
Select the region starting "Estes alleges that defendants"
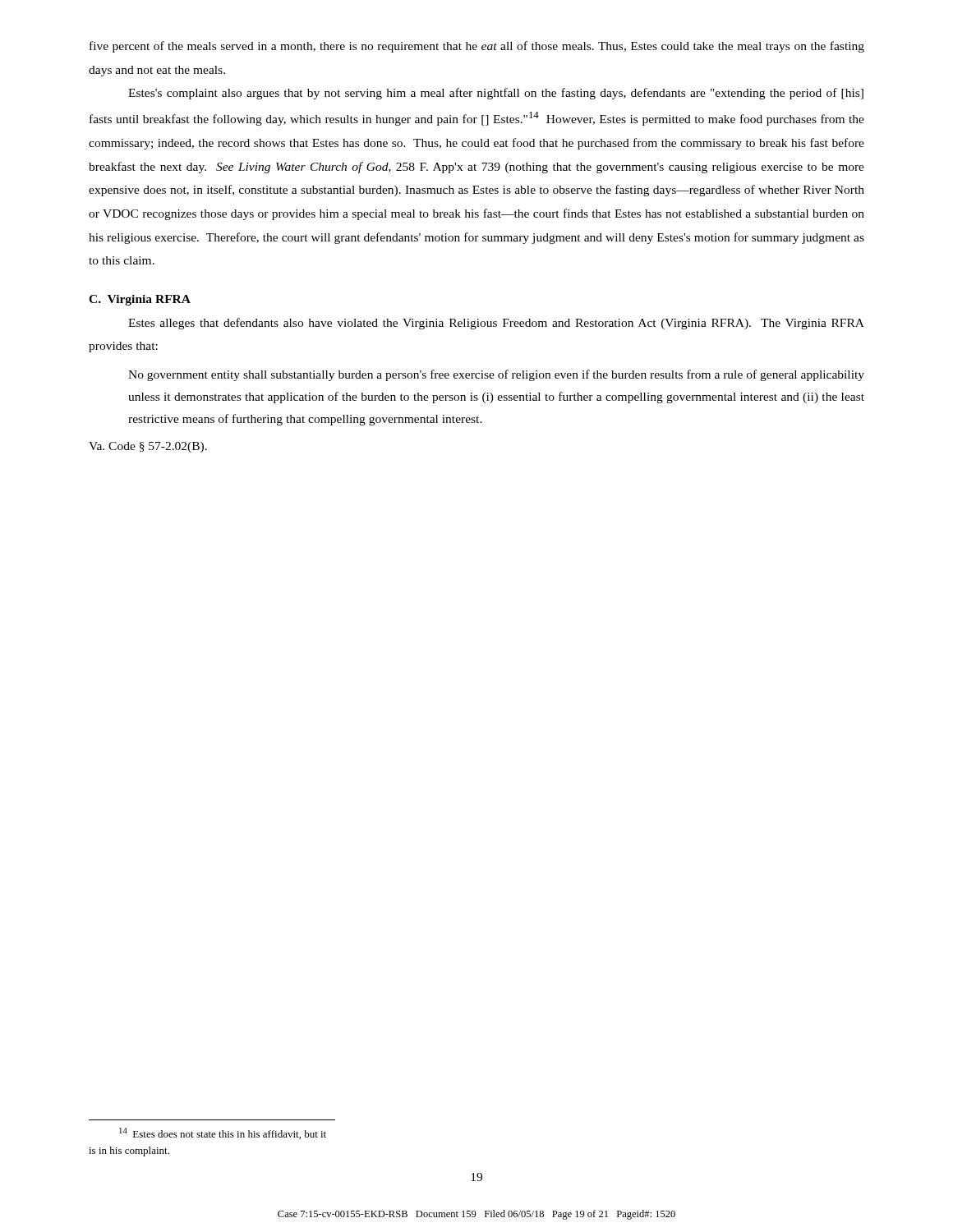coord(476,334)
